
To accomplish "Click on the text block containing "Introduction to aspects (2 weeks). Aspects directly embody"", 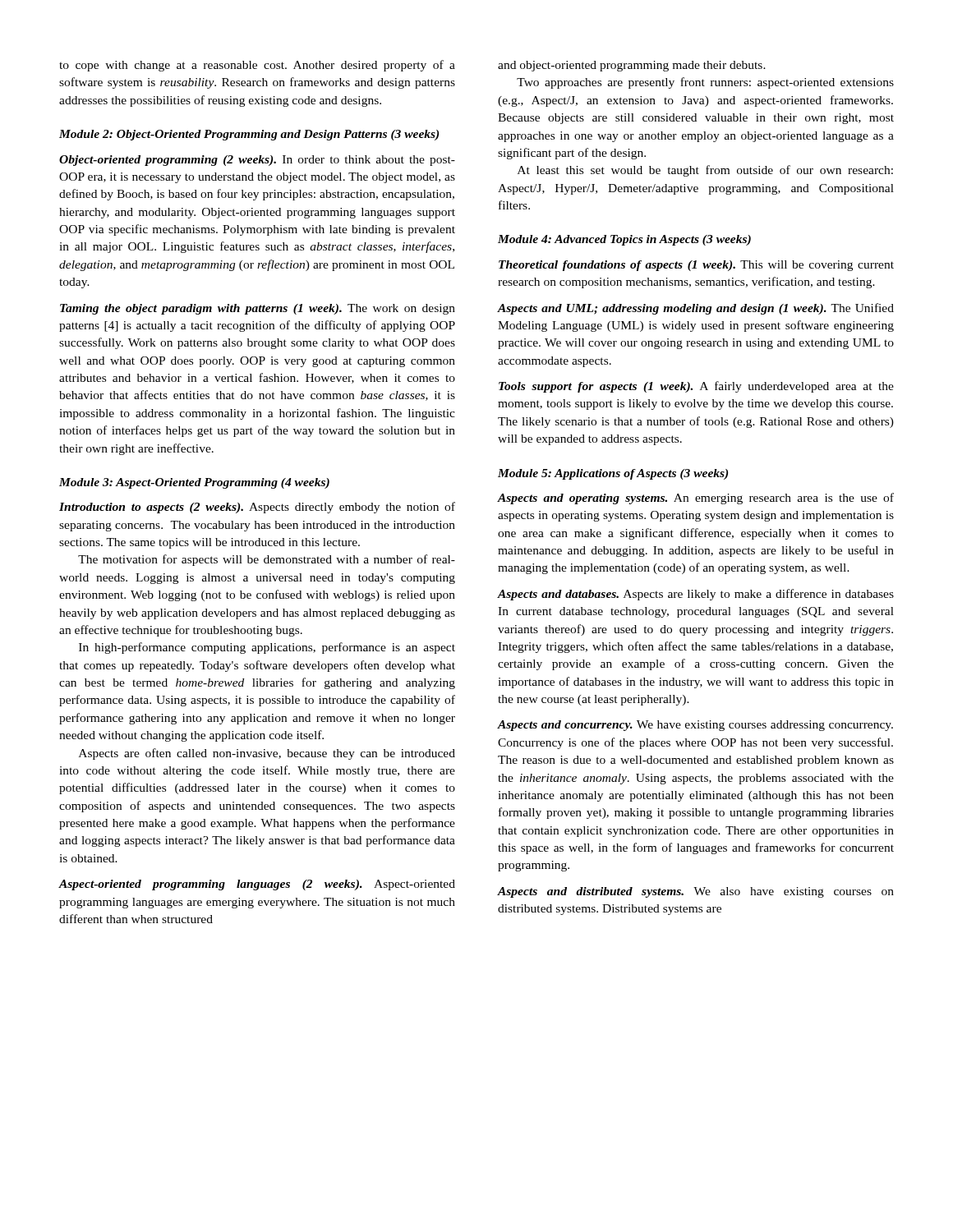I will click(x=257, y=682).
